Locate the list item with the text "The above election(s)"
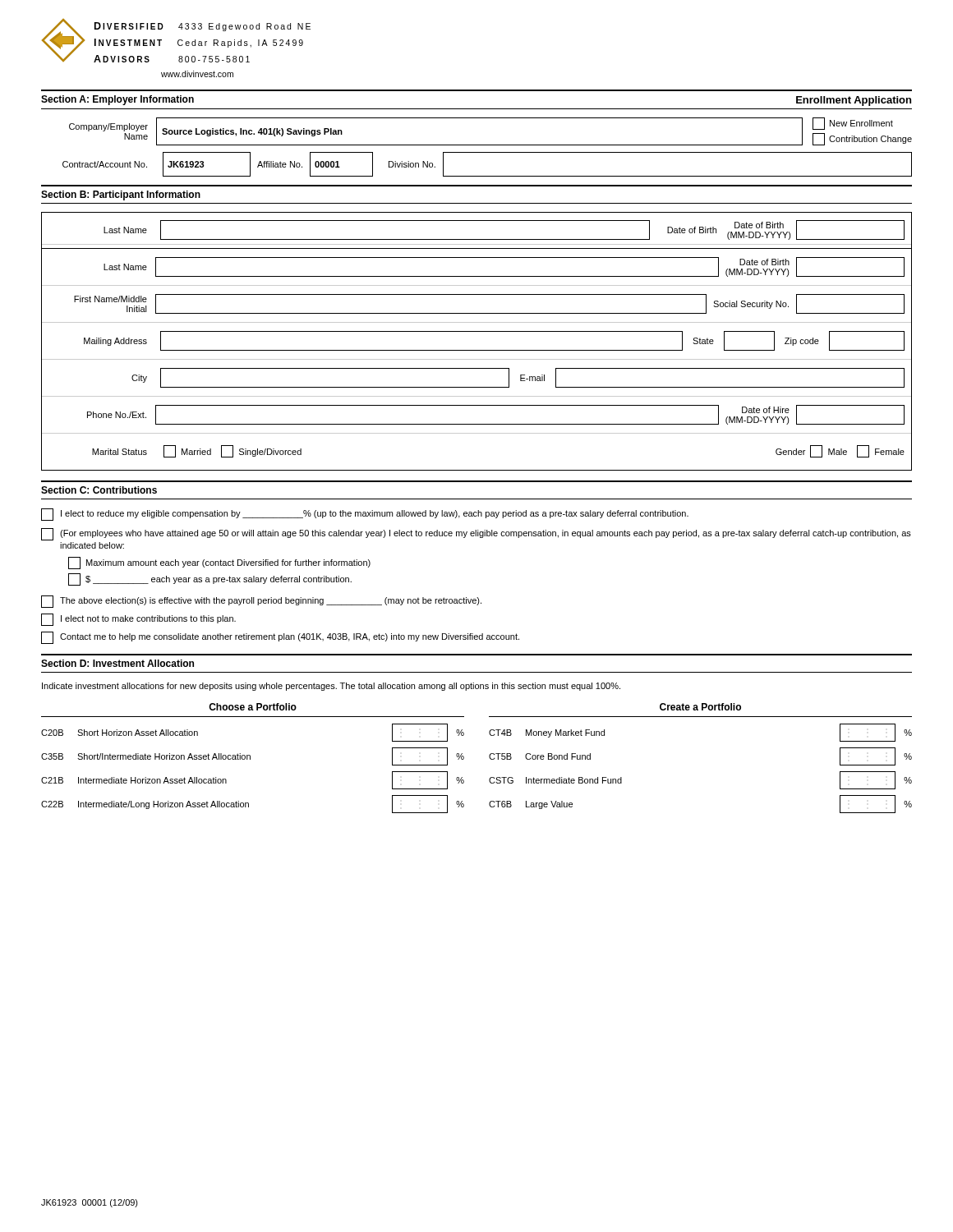Viewport: 953px width, 1232px height. pyautogui.click(x=262, y=602)
